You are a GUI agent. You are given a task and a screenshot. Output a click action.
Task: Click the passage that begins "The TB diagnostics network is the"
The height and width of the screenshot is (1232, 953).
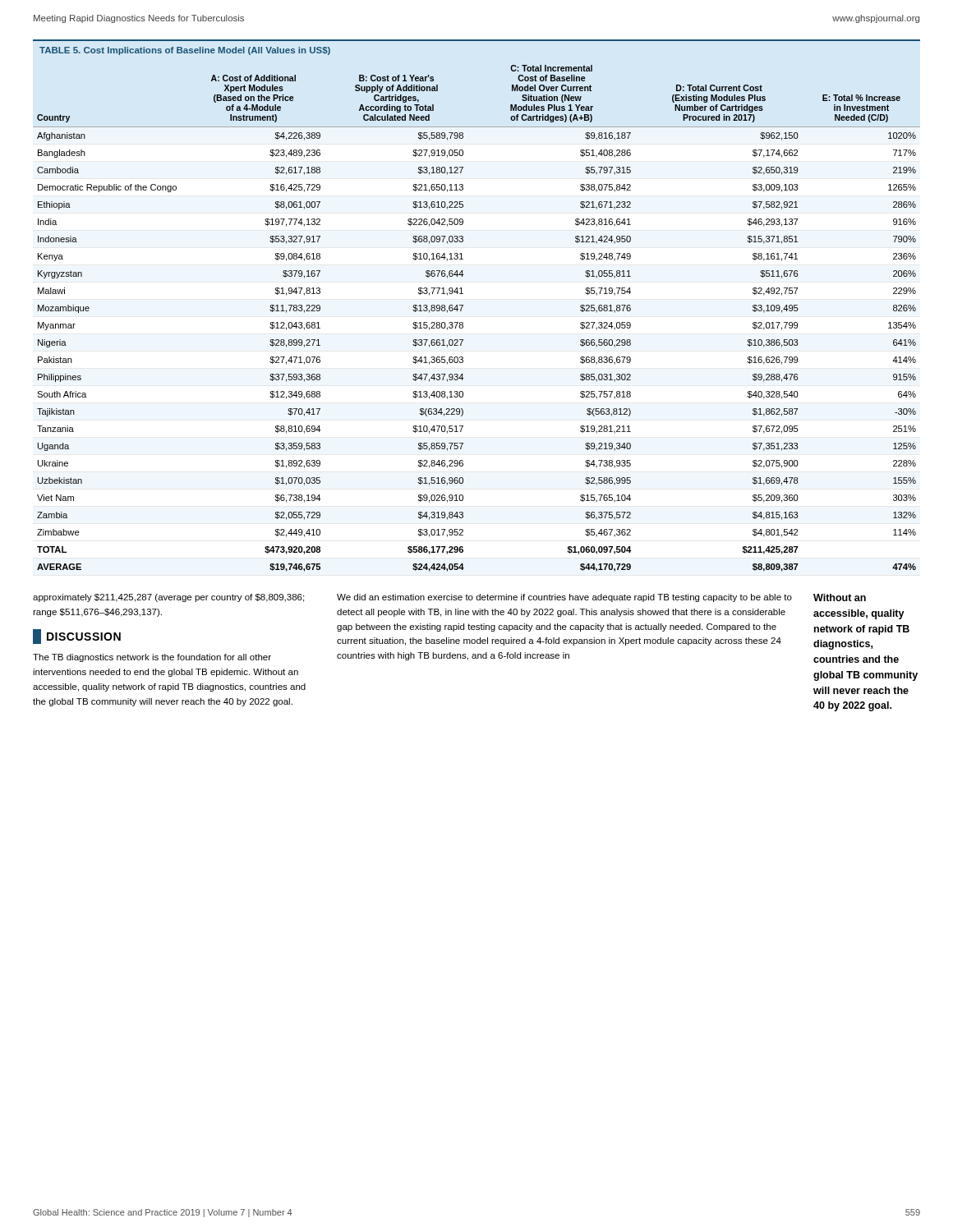click(169, 679)
